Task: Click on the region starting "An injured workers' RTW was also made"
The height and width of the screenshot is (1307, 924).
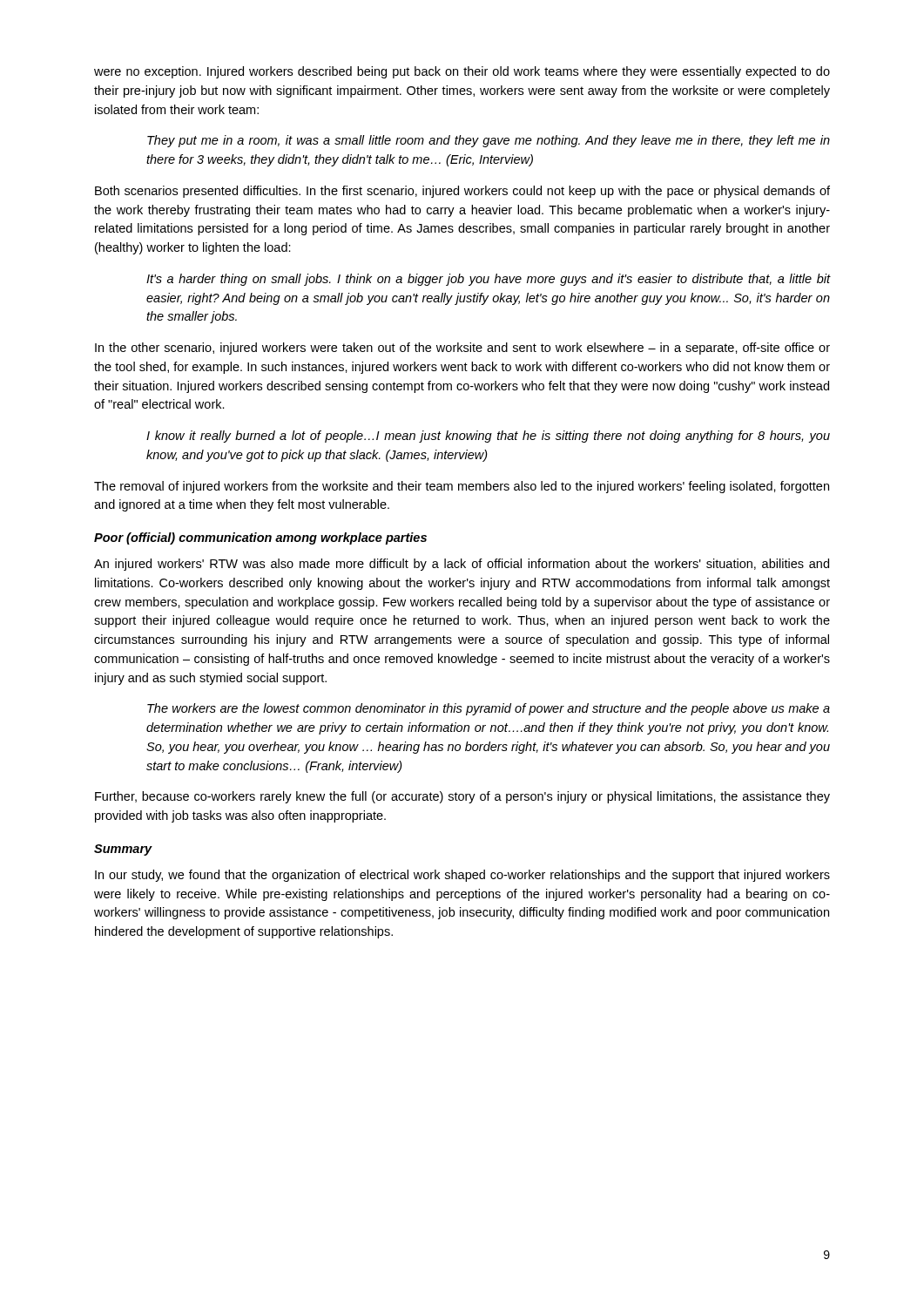Action: 462,621
